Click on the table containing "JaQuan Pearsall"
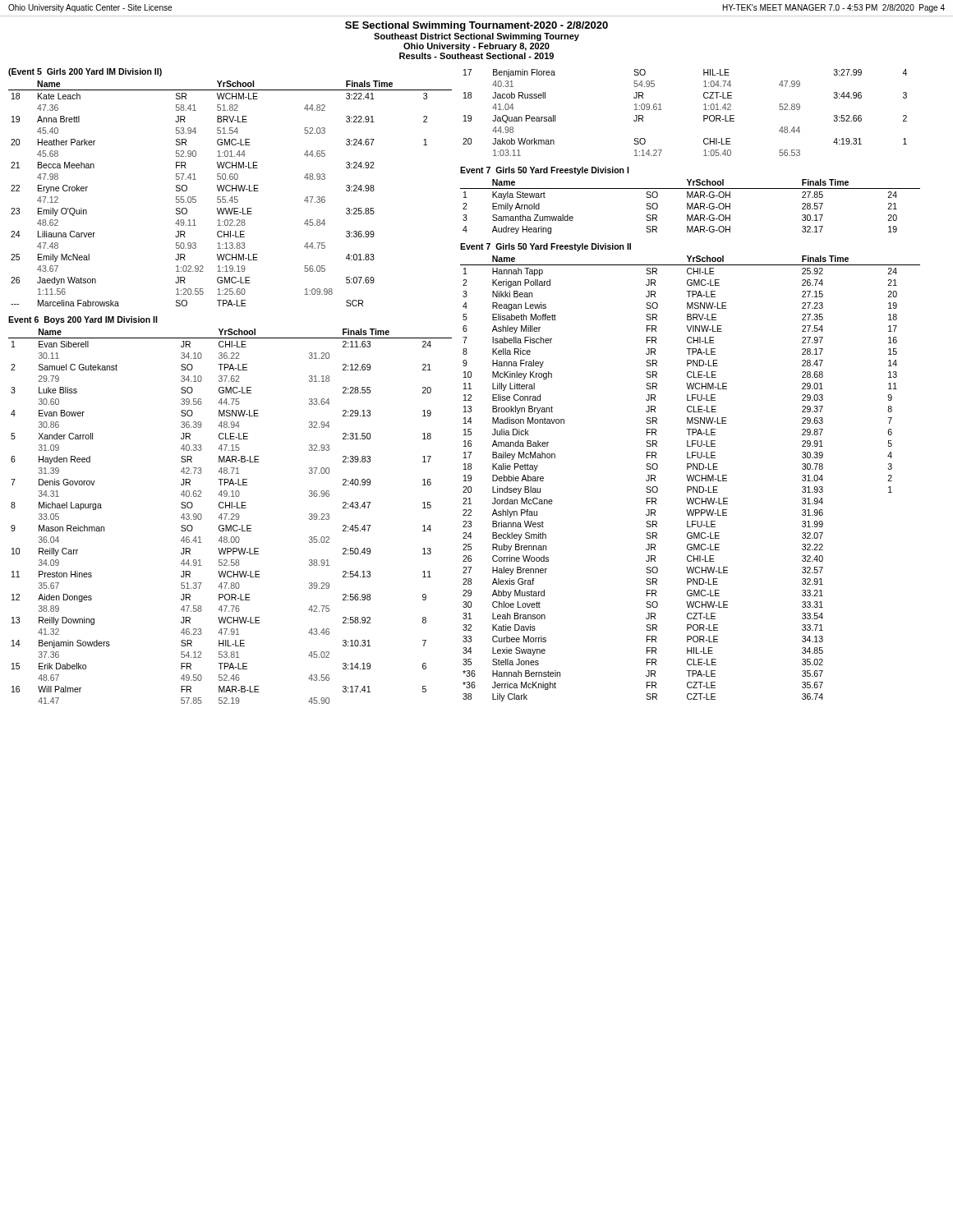Viewport: 953px width, 1232px height. point(690,113)
